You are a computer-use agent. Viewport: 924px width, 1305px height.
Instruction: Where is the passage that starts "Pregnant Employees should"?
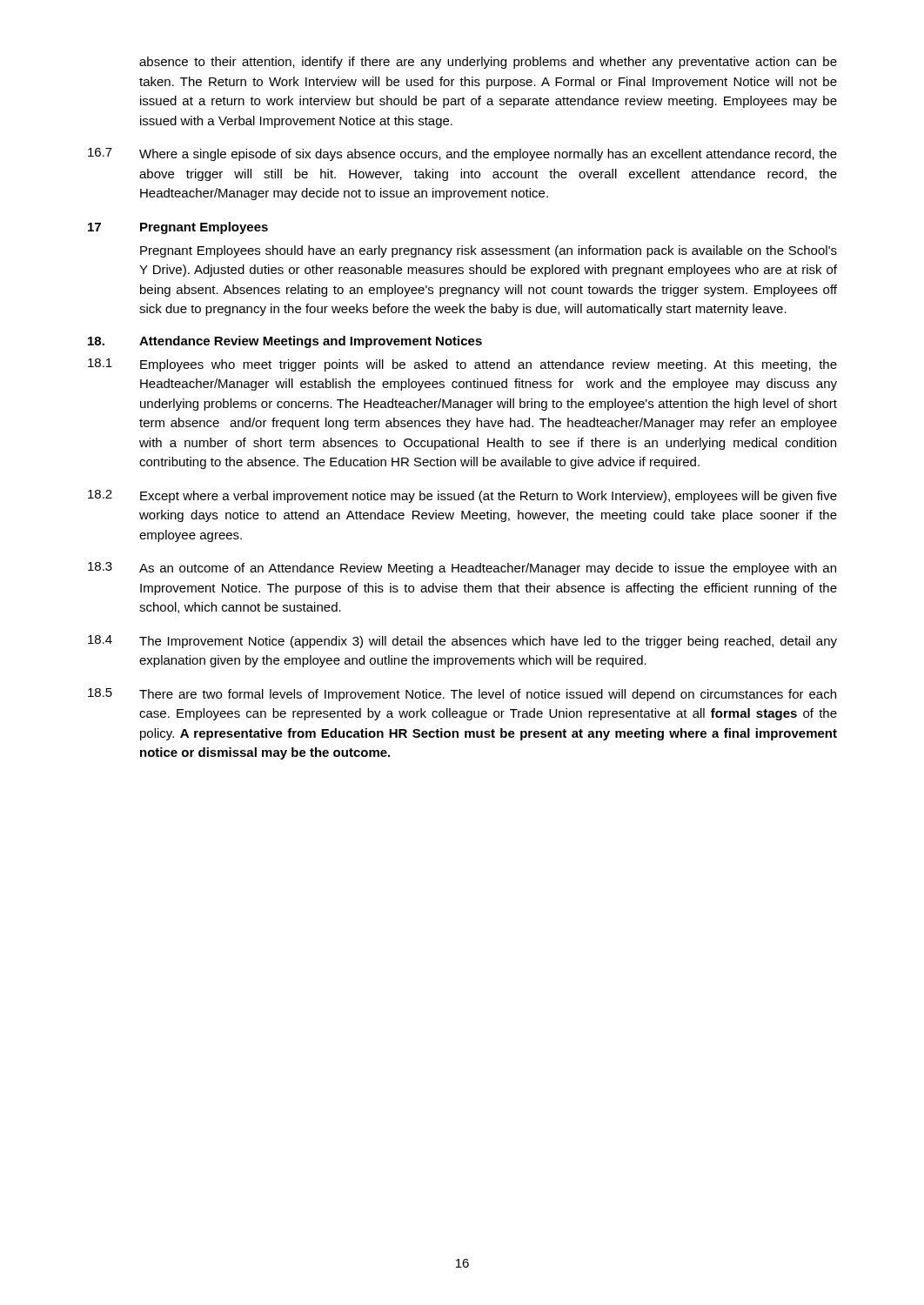[488, 280]
